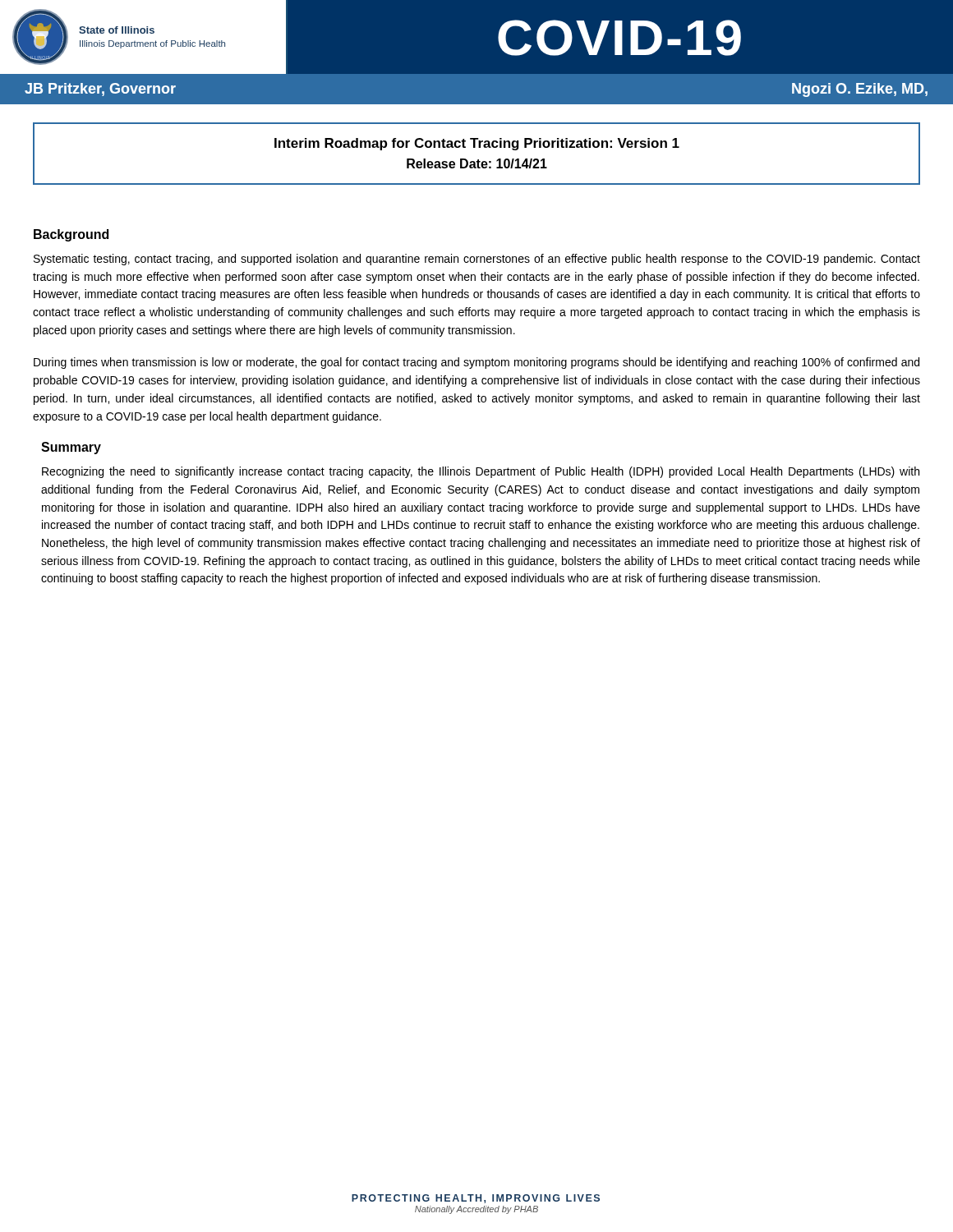Find the text starting "During times when"
Image resolution: width=953 pixels, height=1232 pixels.
coord(476,389)
